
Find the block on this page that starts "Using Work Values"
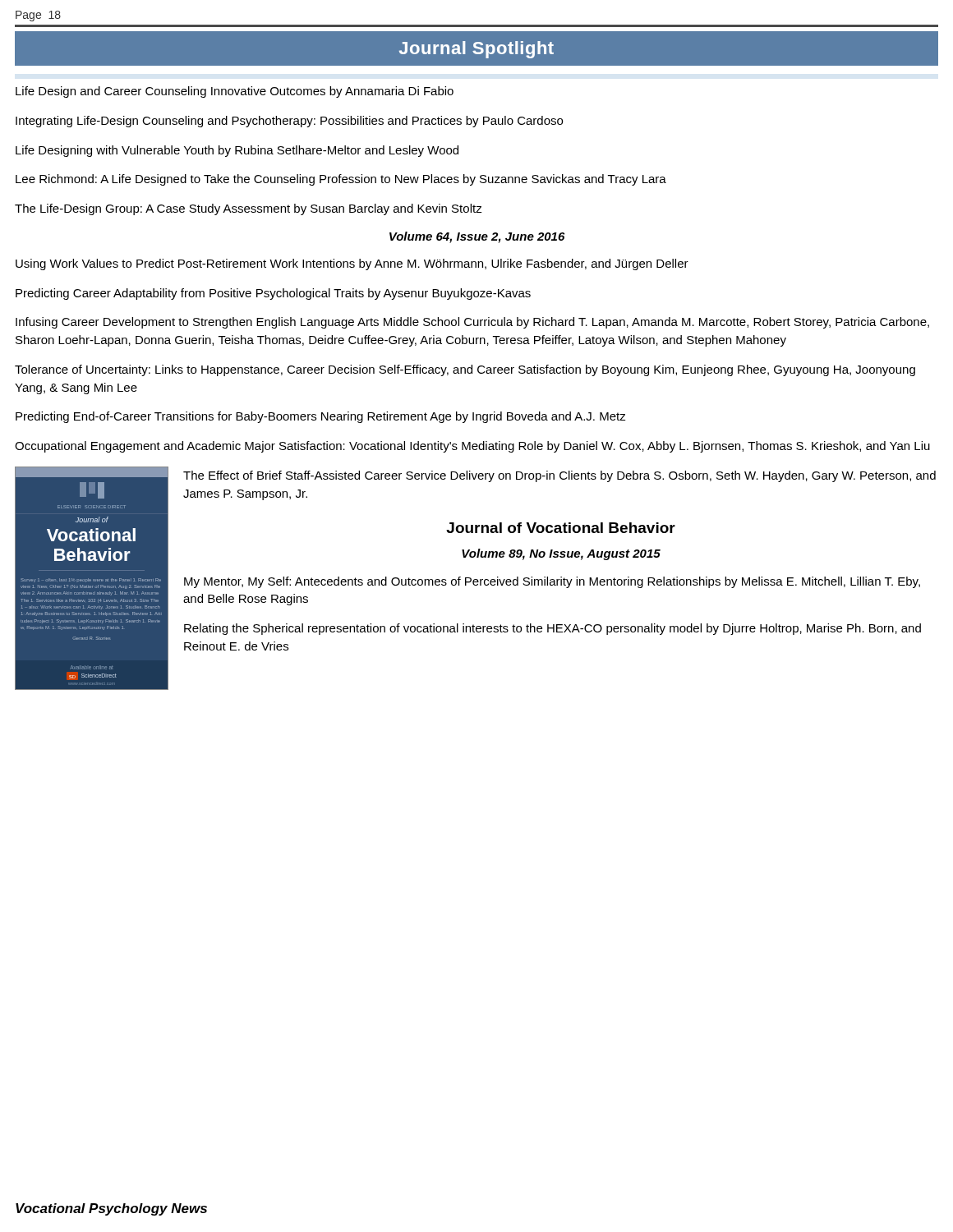(x=351, y=263)
